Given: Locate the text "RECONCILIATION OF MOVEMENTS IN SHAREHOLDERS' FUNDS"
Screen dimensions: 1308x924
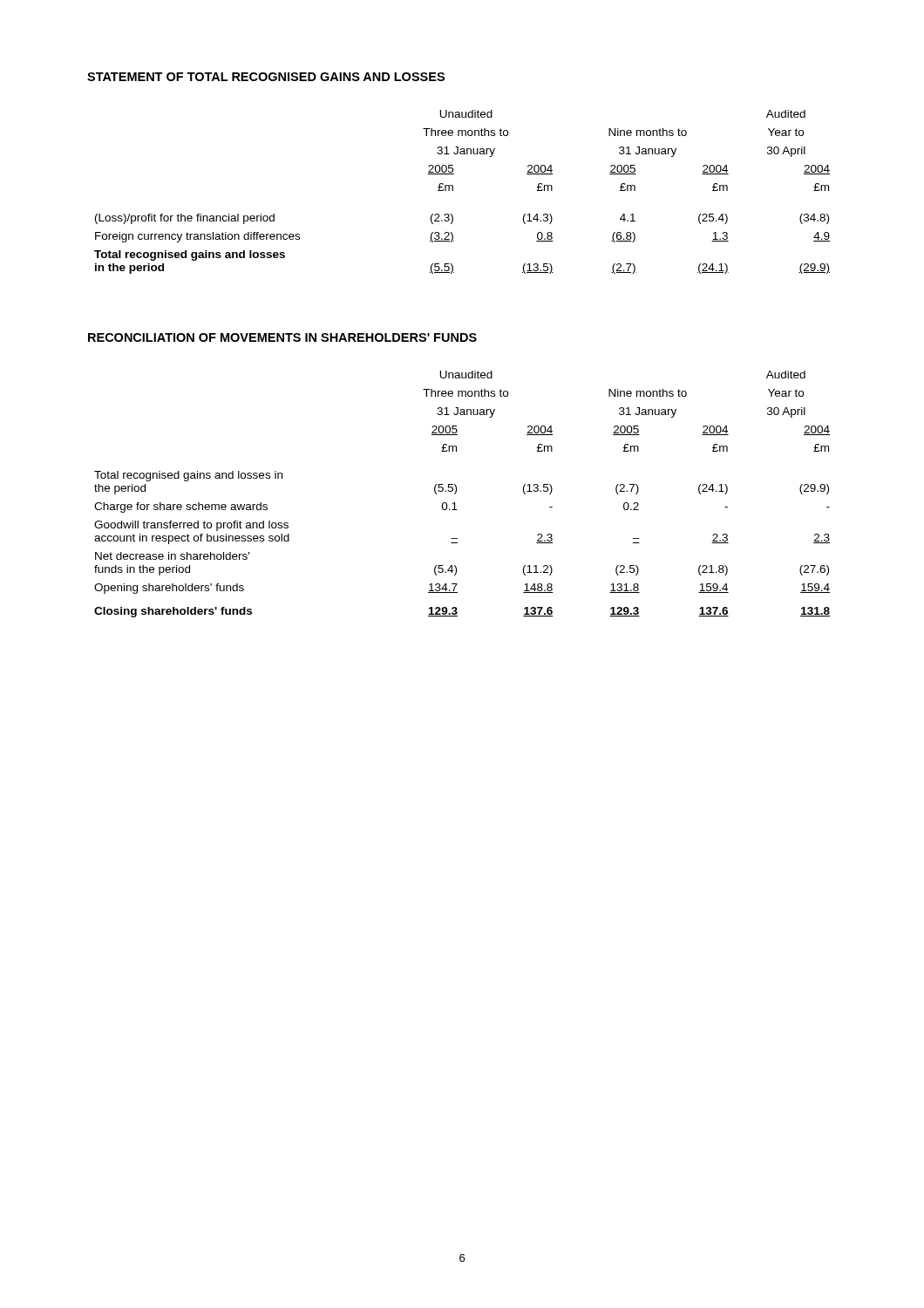Looking at the screenshot, I should pyautogui.click(x=282, y=337).
